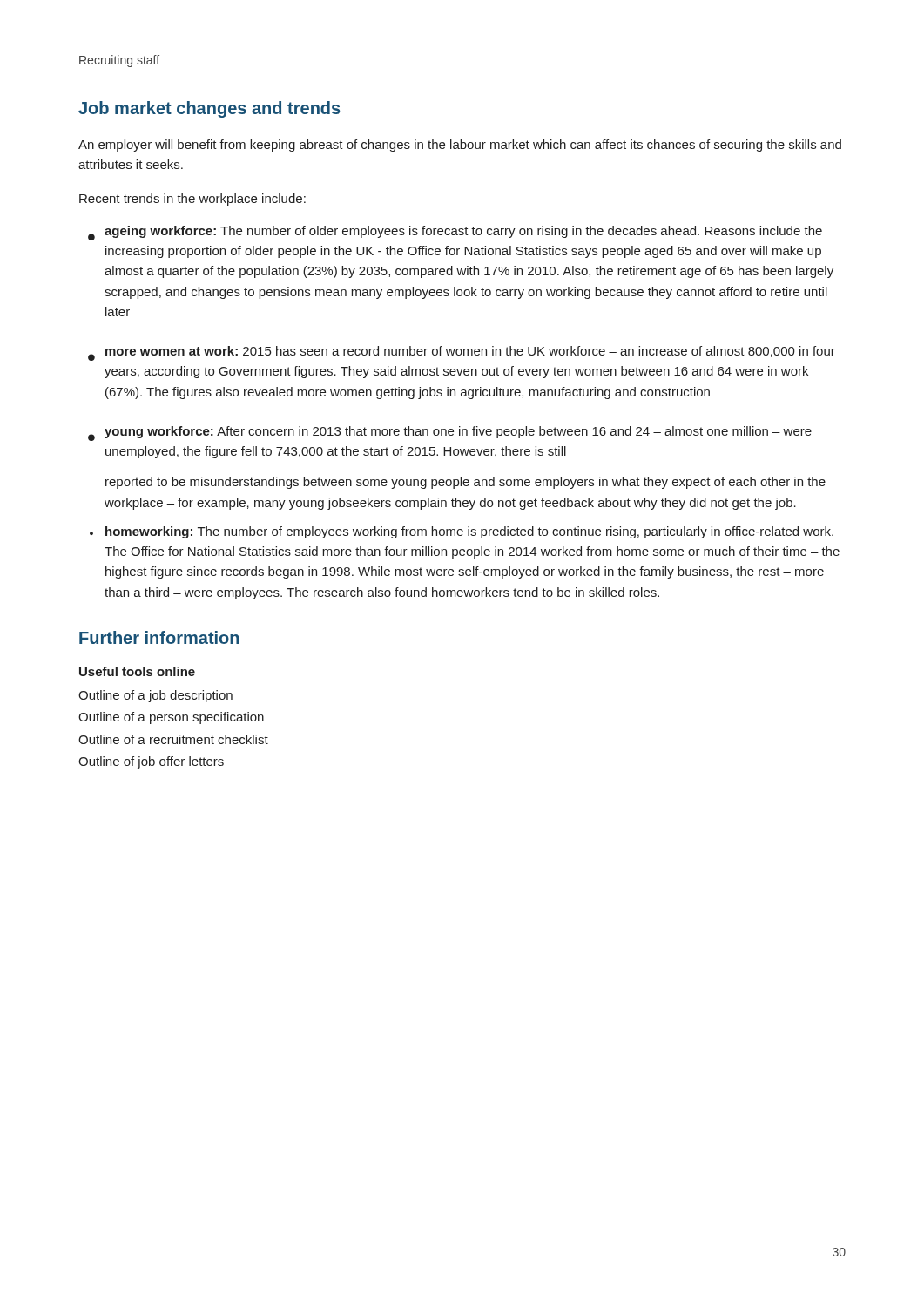
Task: Navigate to the element starting "Useful tools online"
Action: click(x=137, y=671)
